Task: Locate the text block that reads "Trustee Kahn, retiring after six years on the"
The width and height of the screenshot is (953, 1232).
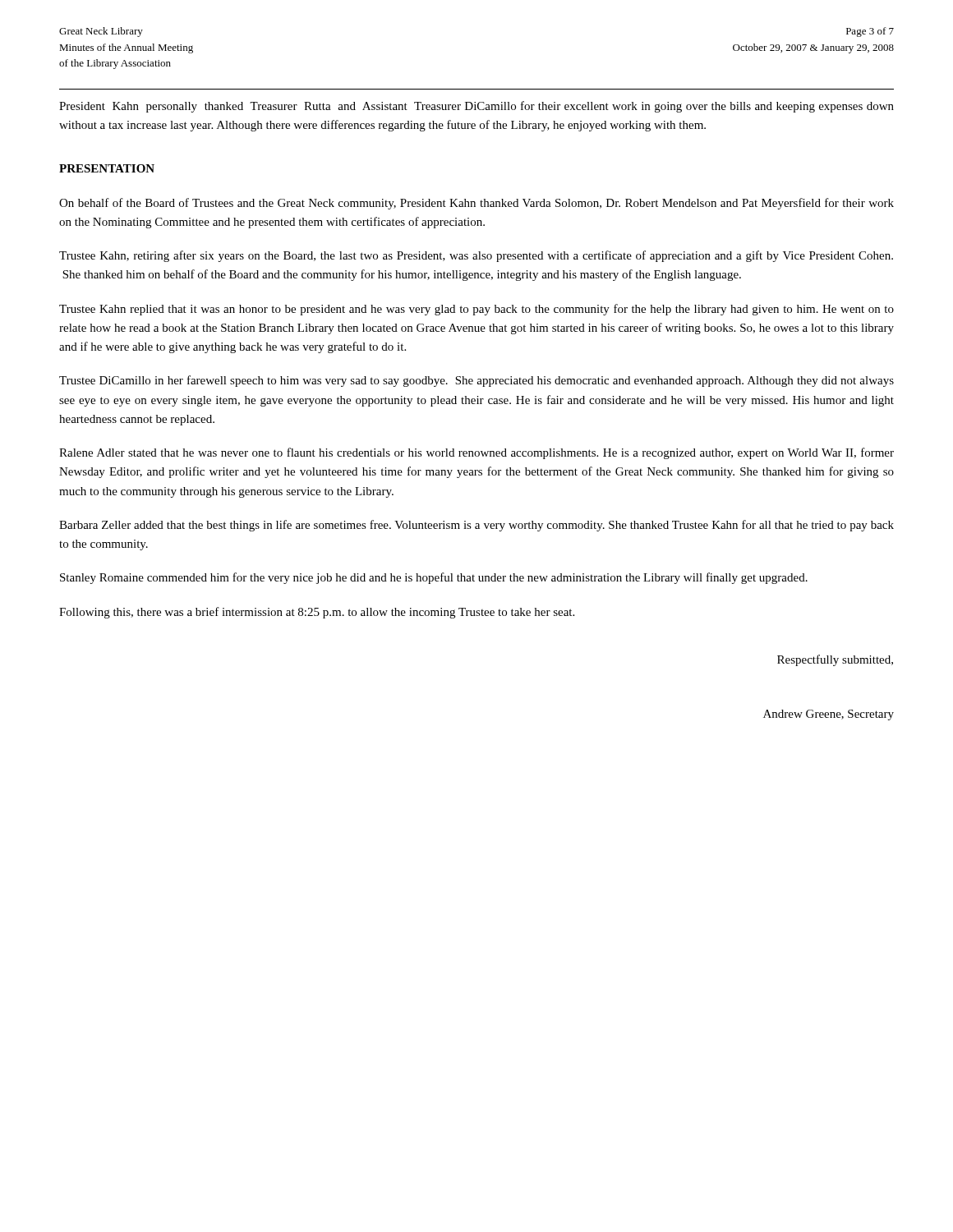Action: [x=476, y=265]
